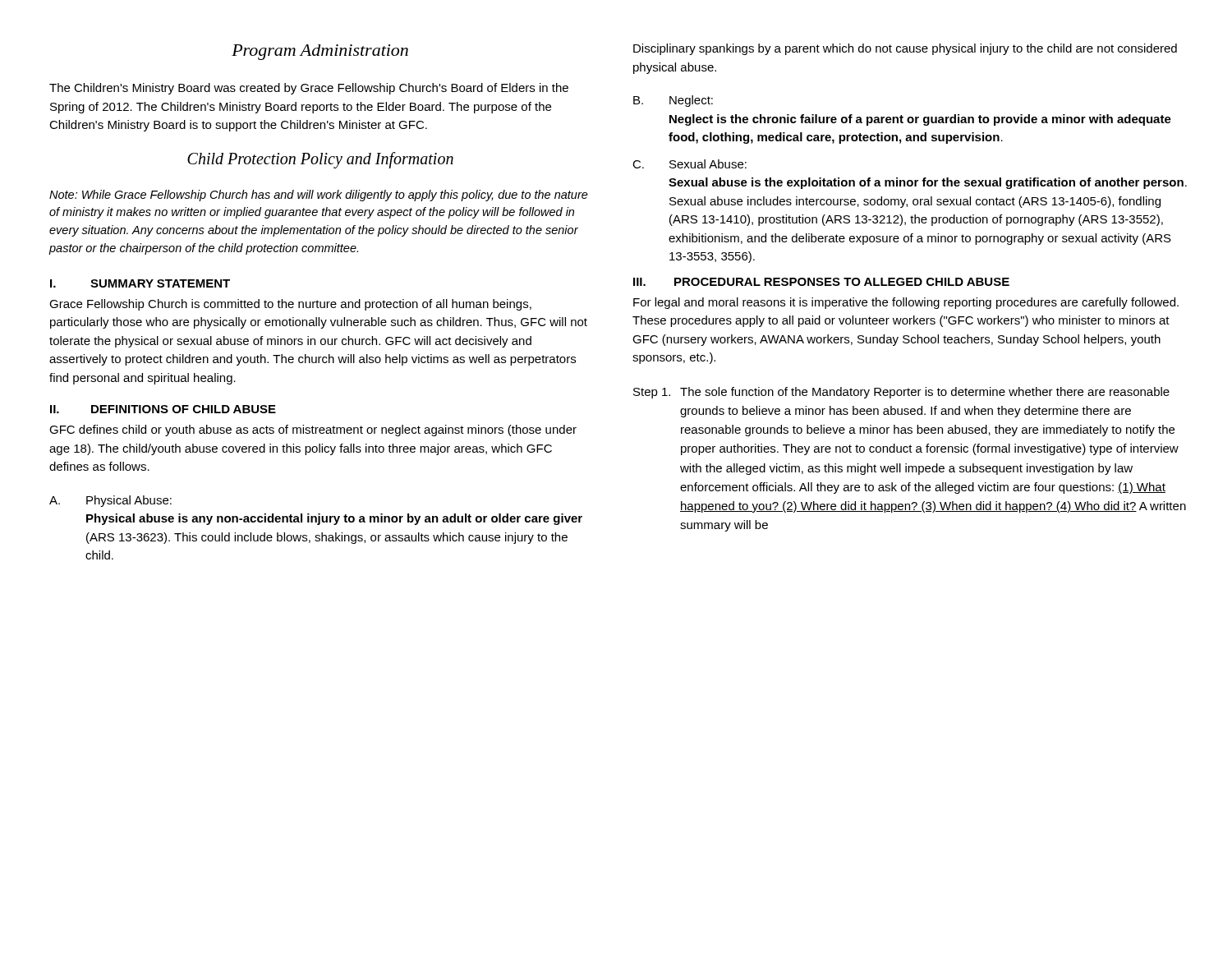This screenshot has height=953, width=1232.
Task: Click on the block starting "The Children's Ministry Board was created"
Action: [309, 106]
